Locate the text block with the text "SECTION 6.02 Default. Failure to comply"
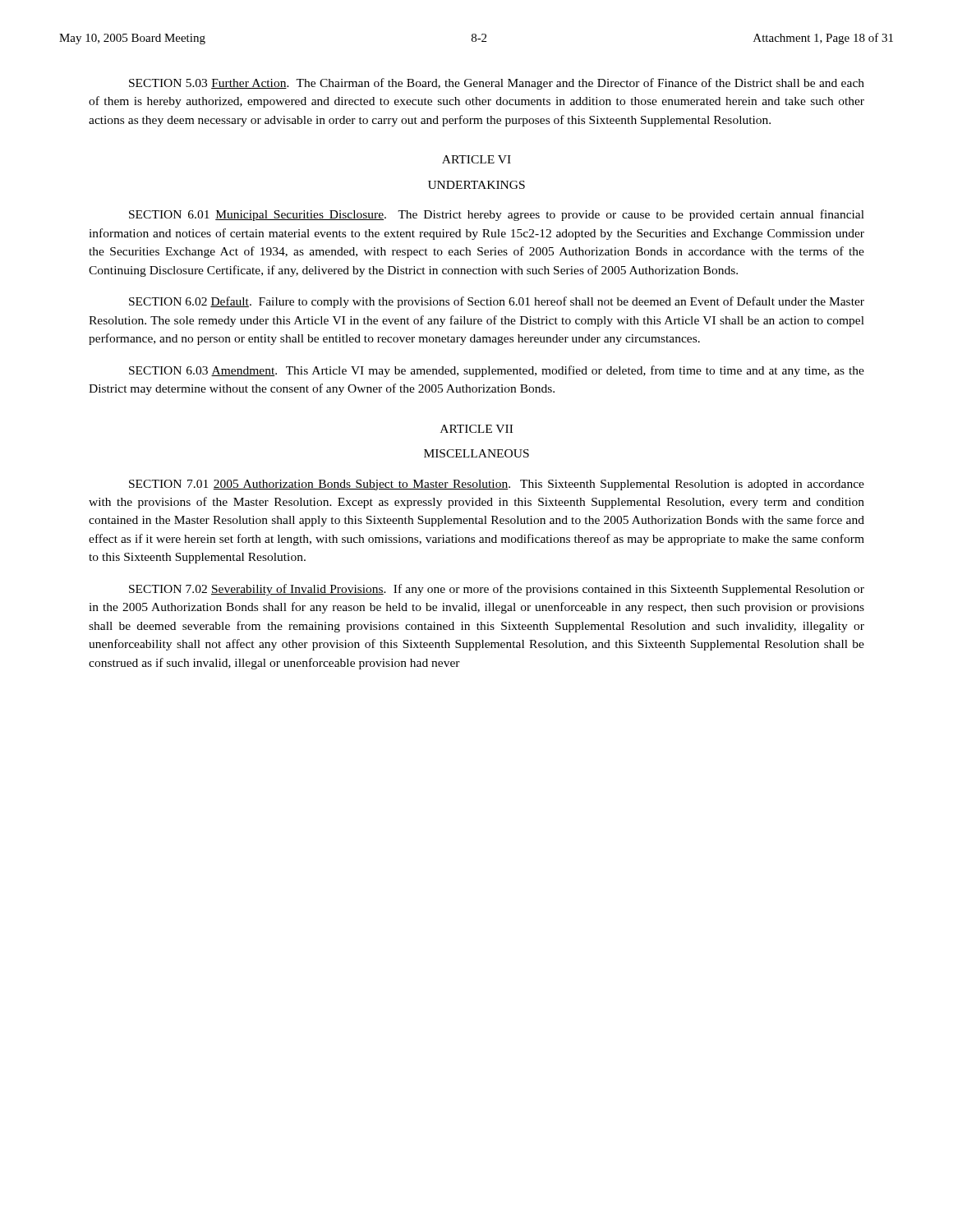This screenshot has height=1232, width=953. coord(476,320)
